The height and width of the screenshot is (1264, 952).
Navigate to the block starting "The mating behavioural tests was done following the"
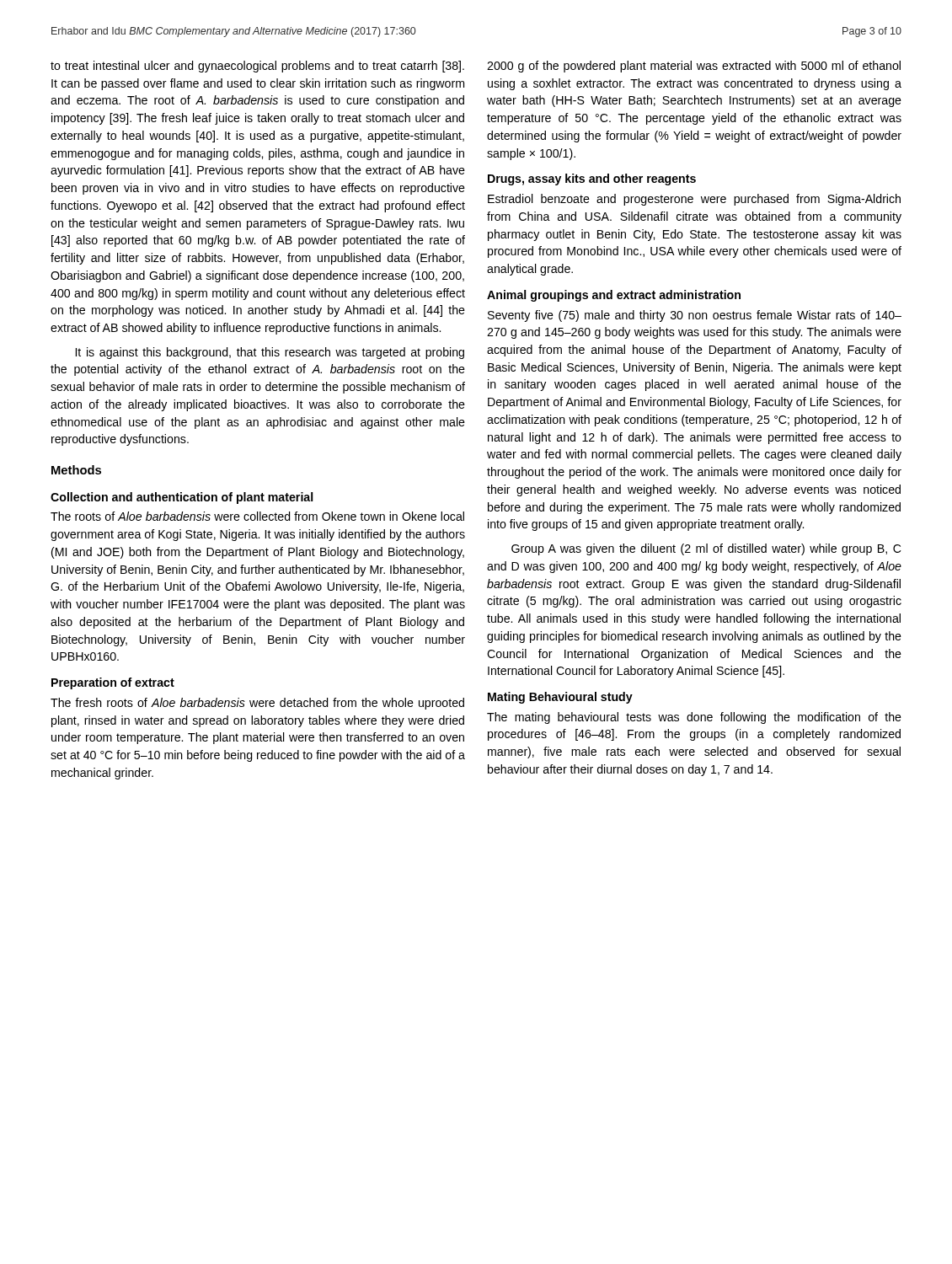[x=694, y=743]
